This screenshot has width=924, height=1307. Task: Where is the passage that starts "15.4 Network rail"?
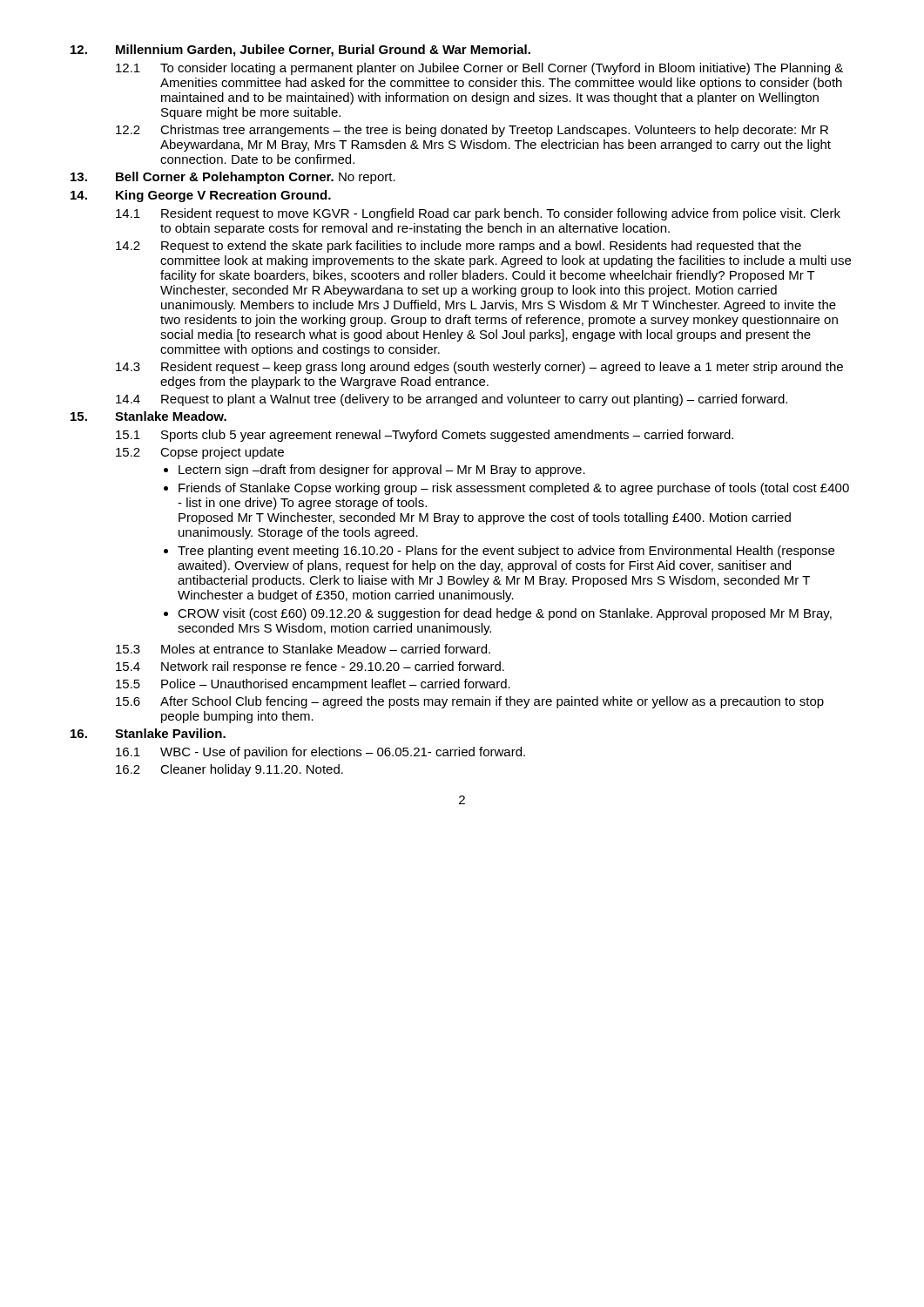(x=485, y=666)
